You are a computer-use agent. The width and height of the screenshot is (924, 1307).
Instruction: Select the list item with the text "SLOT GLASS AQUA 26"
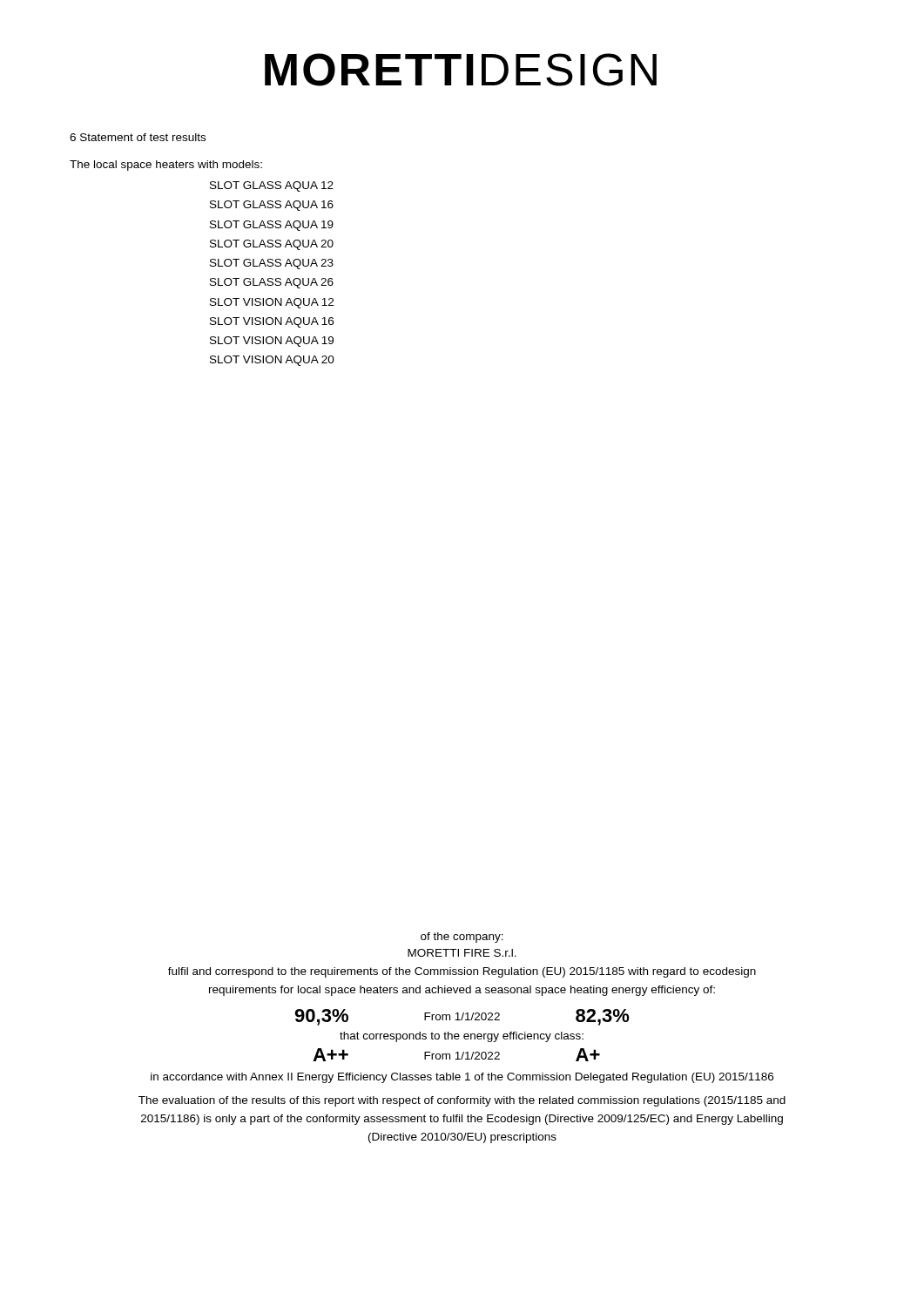tap(271, 282)
